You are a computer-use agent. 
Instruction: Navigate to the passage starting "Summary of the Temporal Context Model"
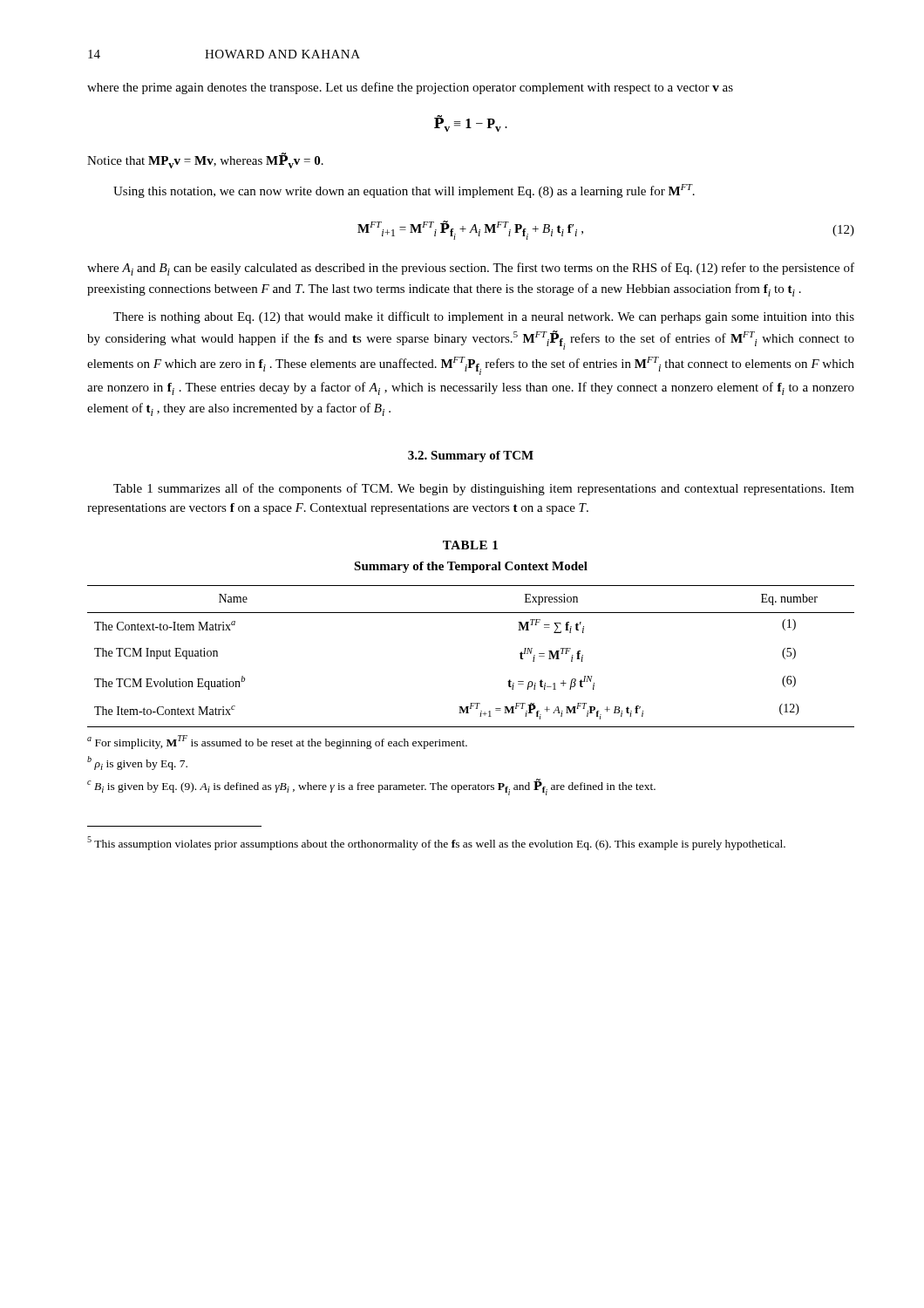pos(471,566)
